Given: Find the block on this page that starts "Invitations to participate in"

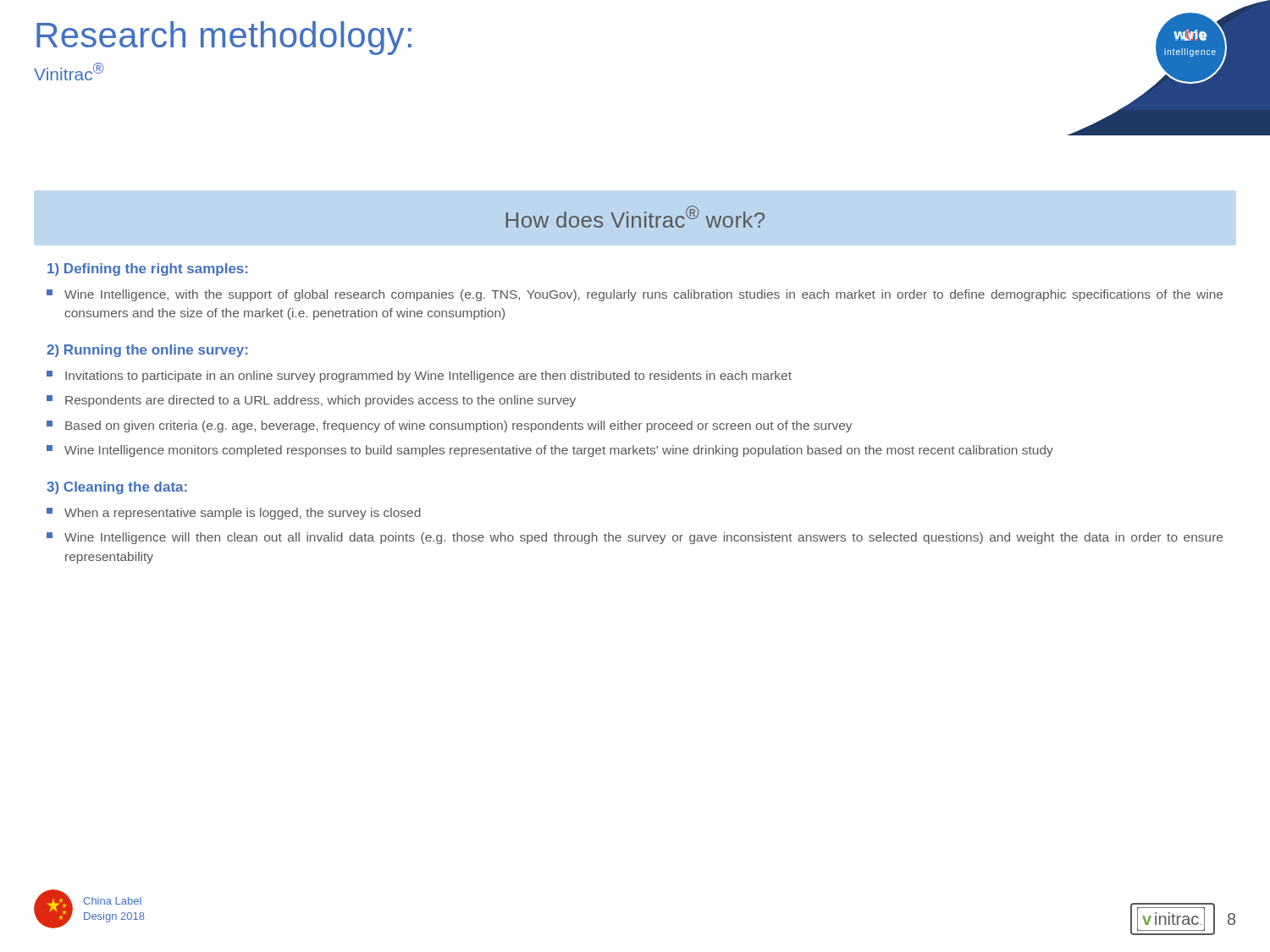Looking at the screenshot, I should [x=635, y=376].
